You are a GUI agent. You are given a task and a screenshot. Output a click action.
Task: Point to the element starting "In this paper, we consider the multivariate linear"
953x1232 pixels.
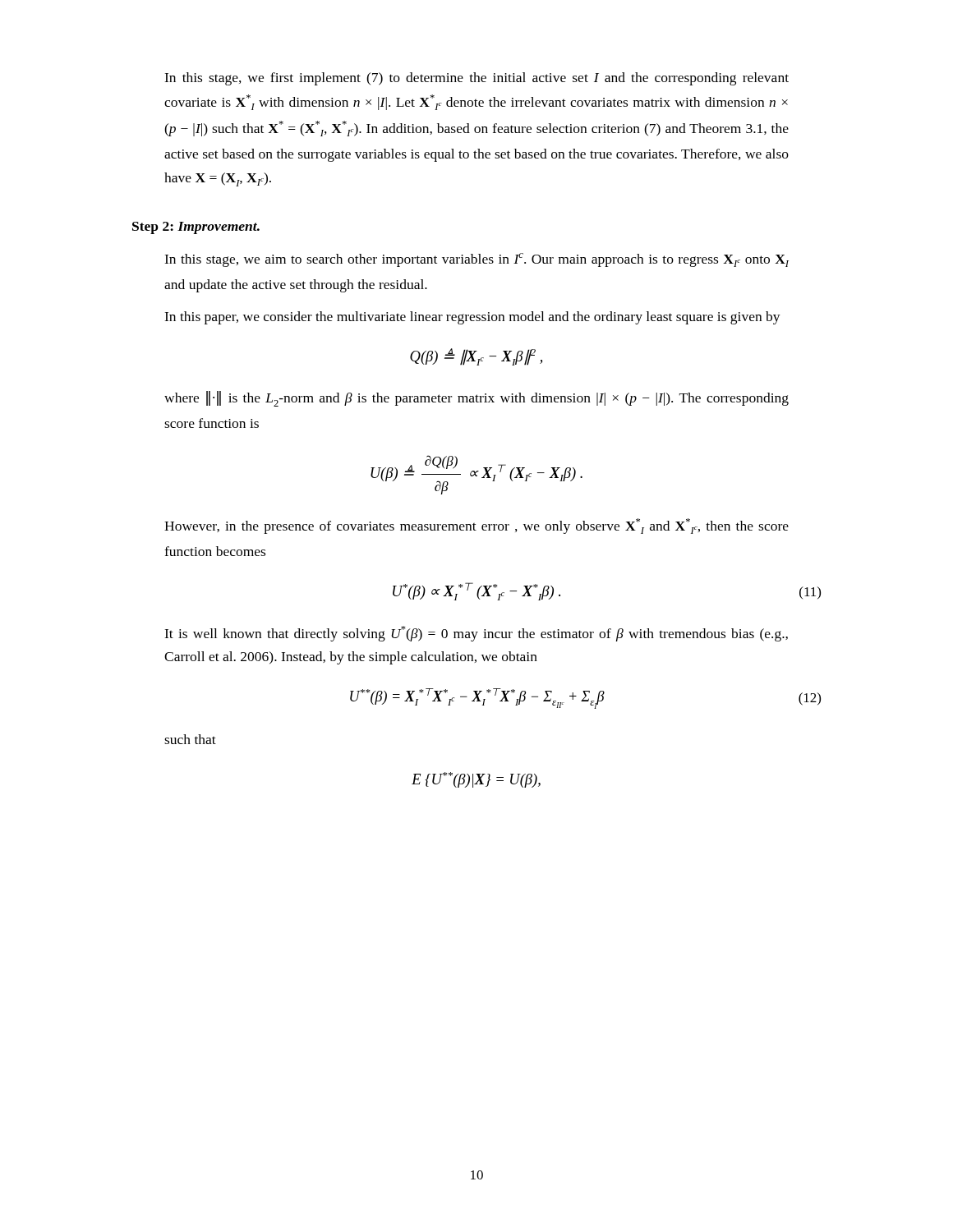coord(472,316)
